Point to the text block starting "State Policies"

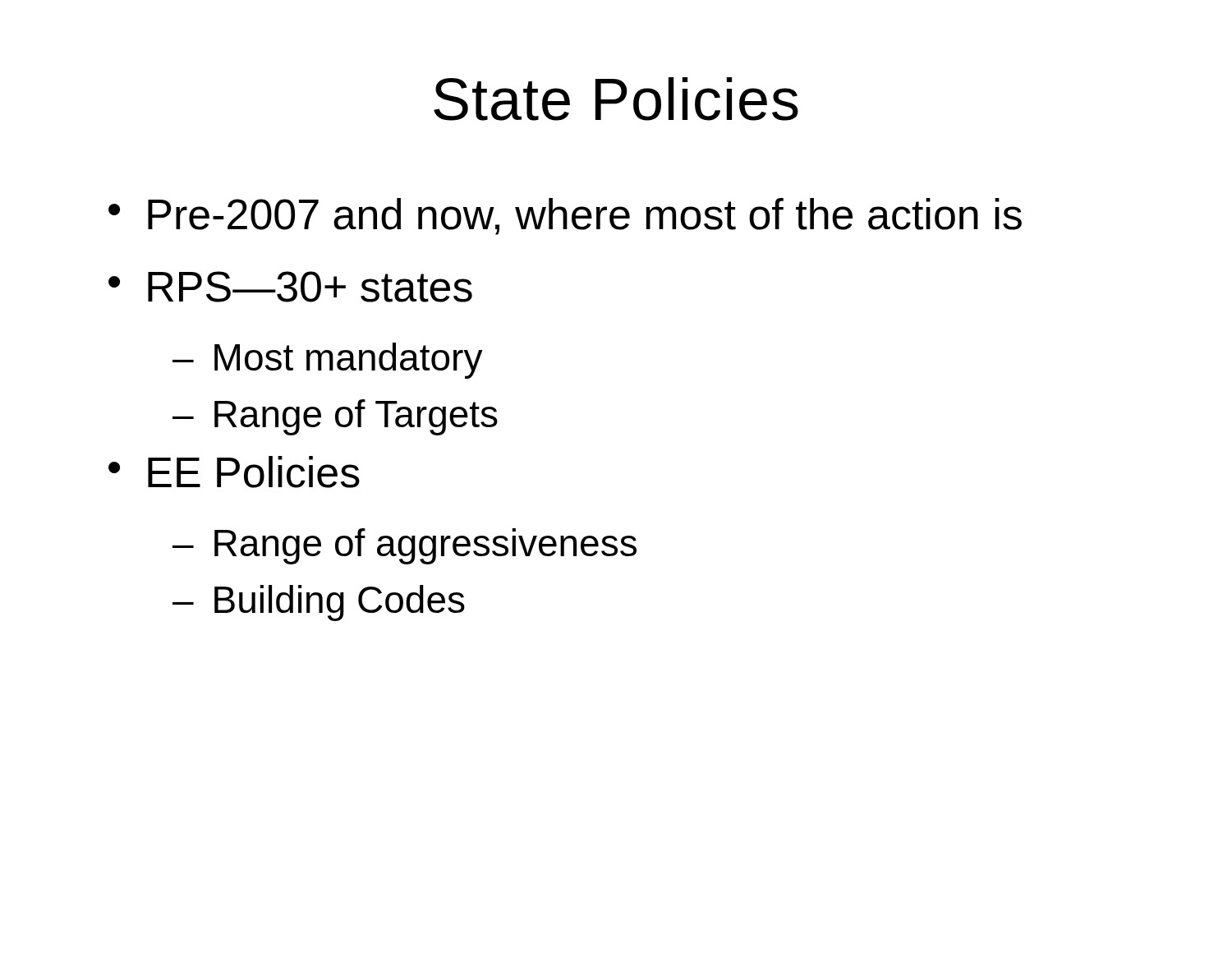pos(616,99)
